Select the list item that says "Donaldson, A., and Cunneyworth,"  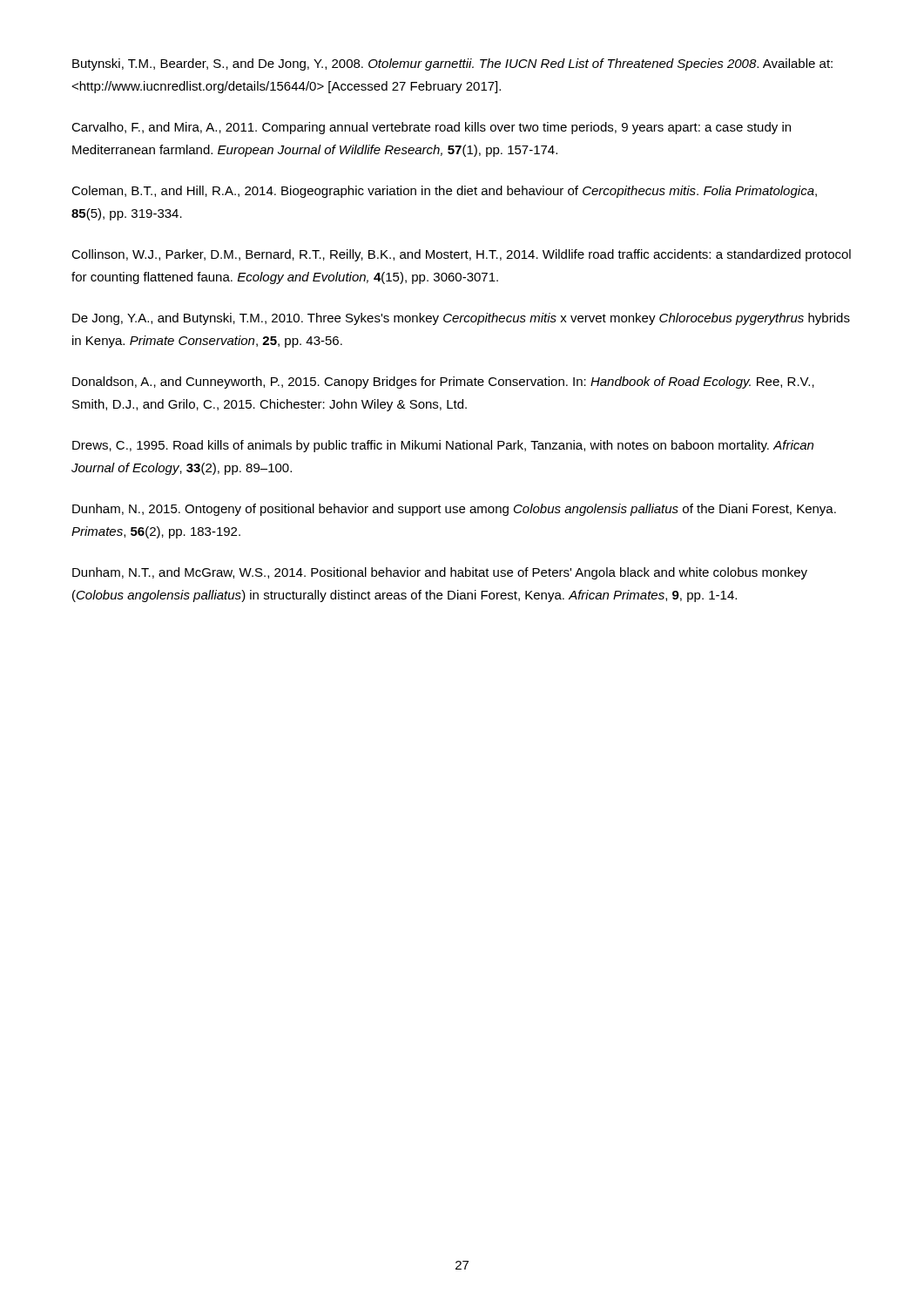443,392
